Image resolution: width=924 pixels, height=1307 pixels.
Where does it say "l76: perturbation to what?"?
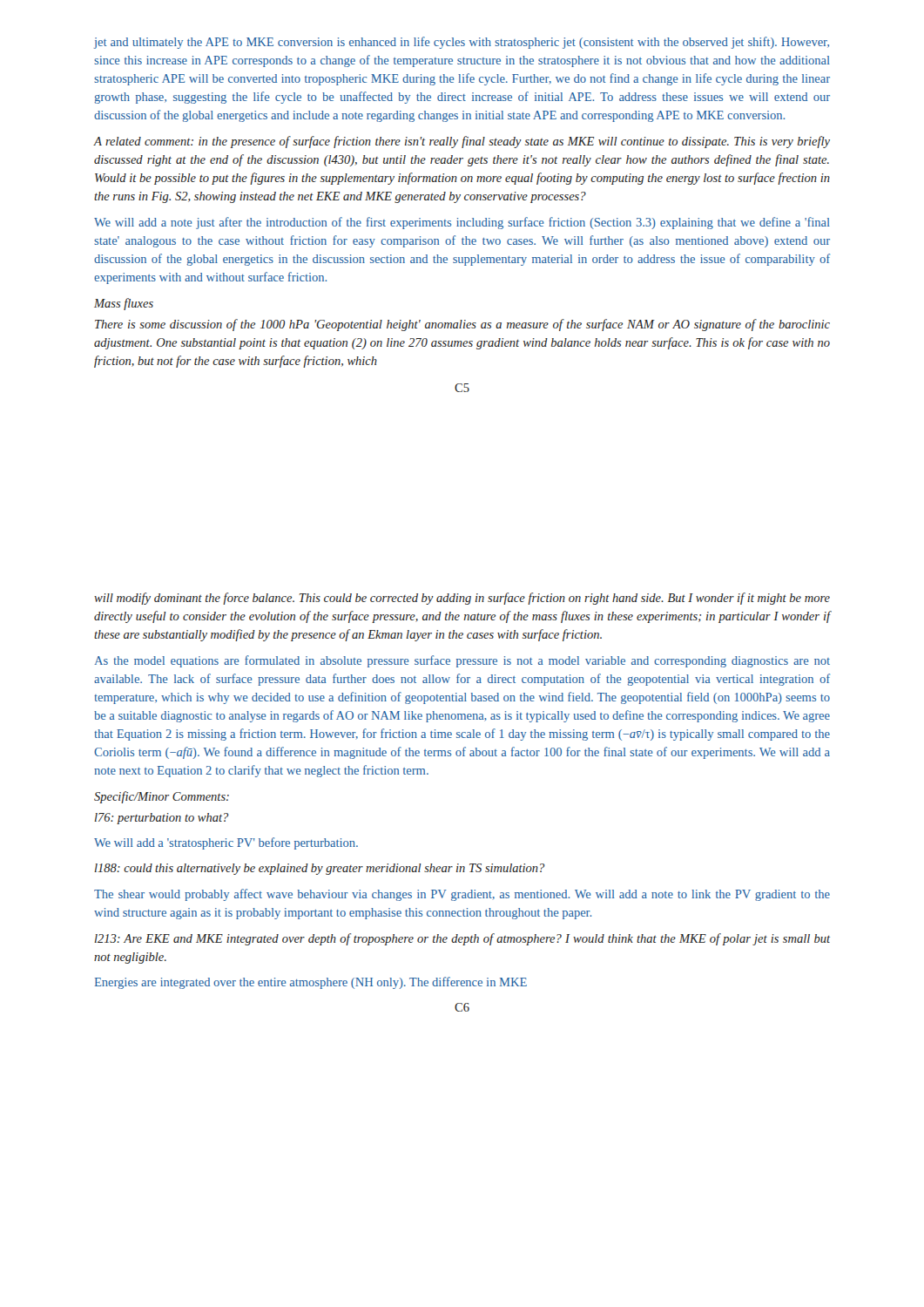[x=162, y=819]
